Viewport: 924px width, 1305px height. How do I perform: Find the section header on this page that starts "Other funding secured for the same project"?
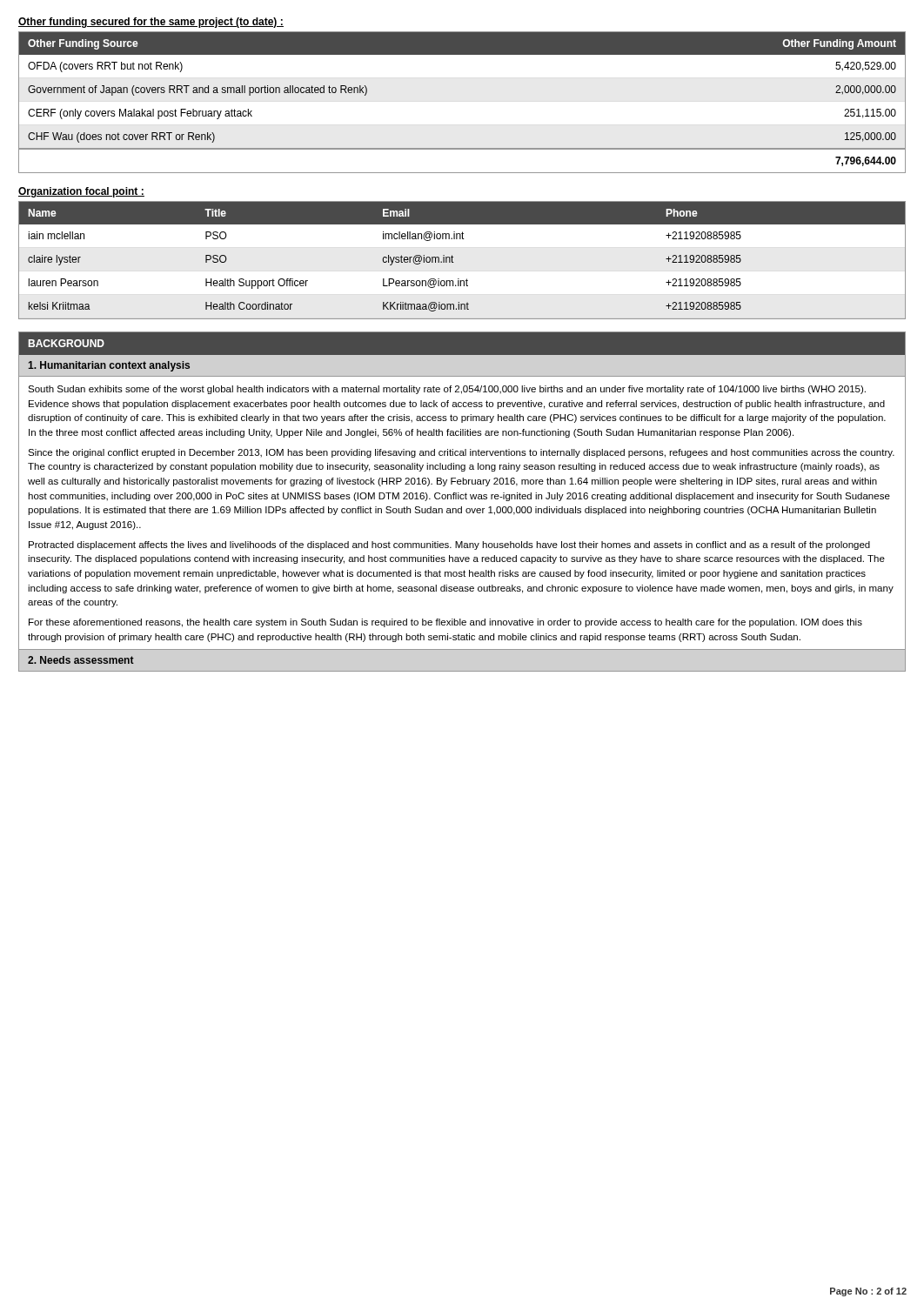[151, 22]
